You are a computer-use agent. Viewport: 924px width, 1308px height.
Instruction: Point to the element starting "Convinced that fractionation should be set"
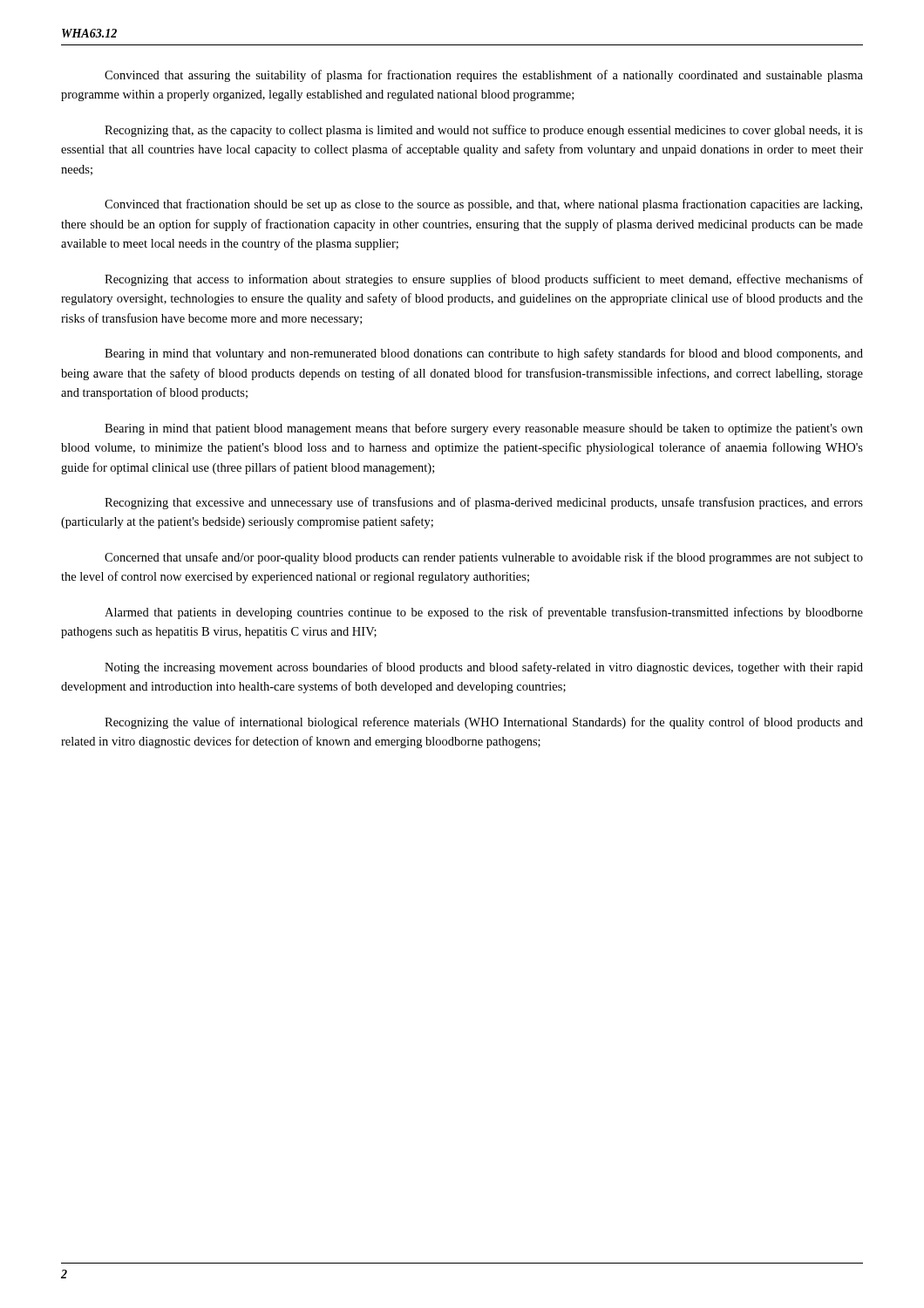tap(462, 224)
